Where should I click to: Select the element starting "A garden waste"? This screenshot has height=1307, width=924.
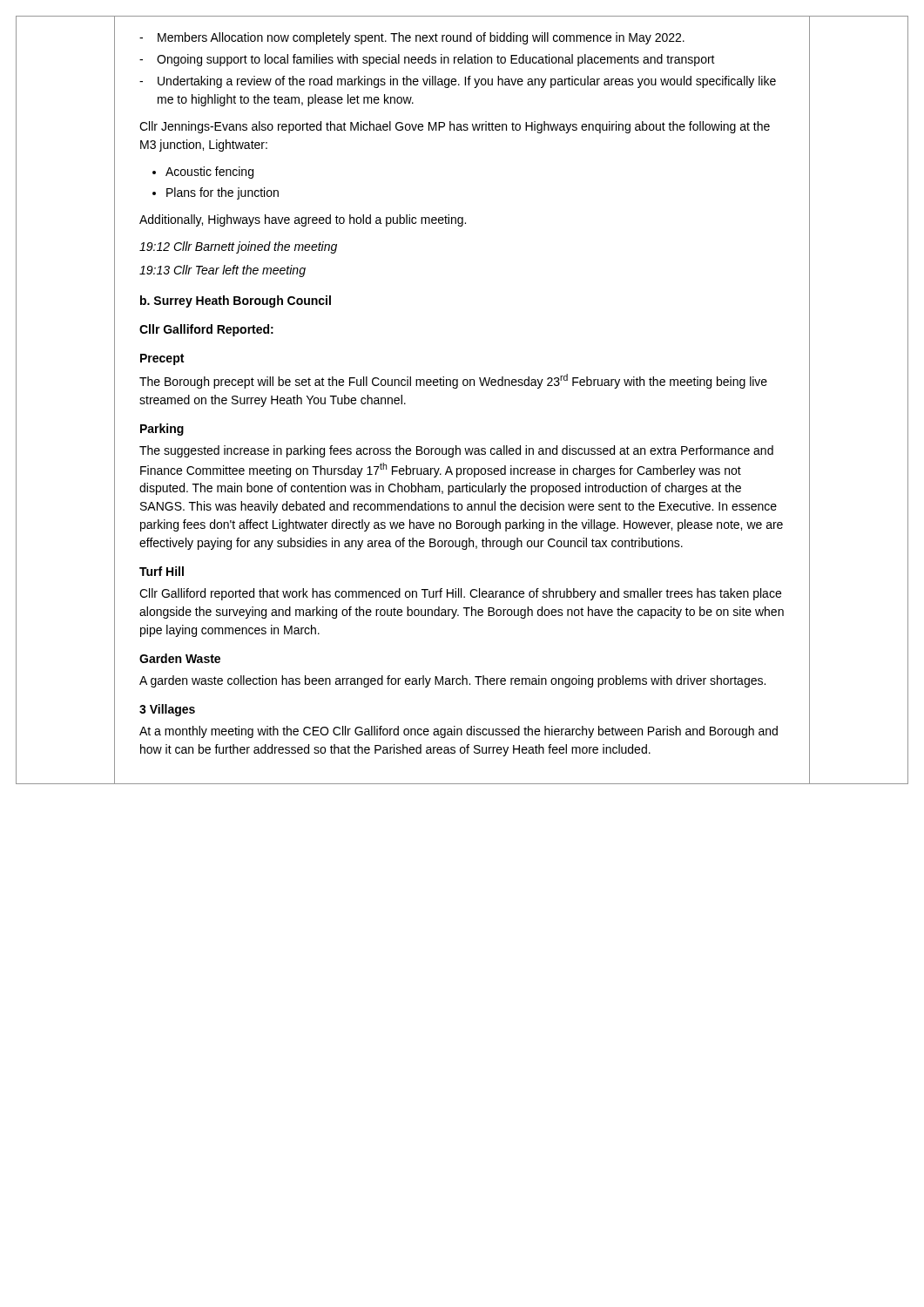pos(453,681)
